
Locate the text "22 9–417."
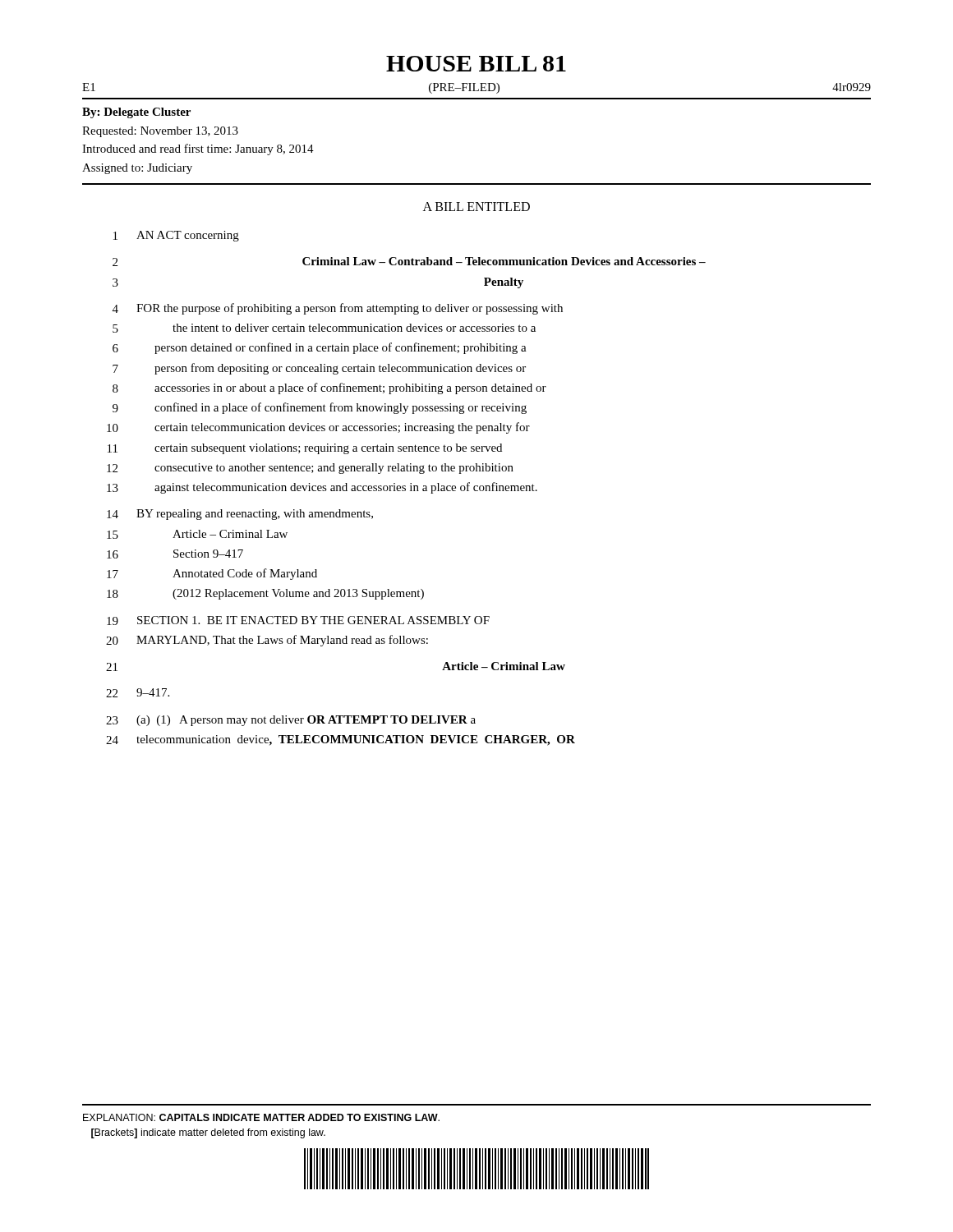138,693
